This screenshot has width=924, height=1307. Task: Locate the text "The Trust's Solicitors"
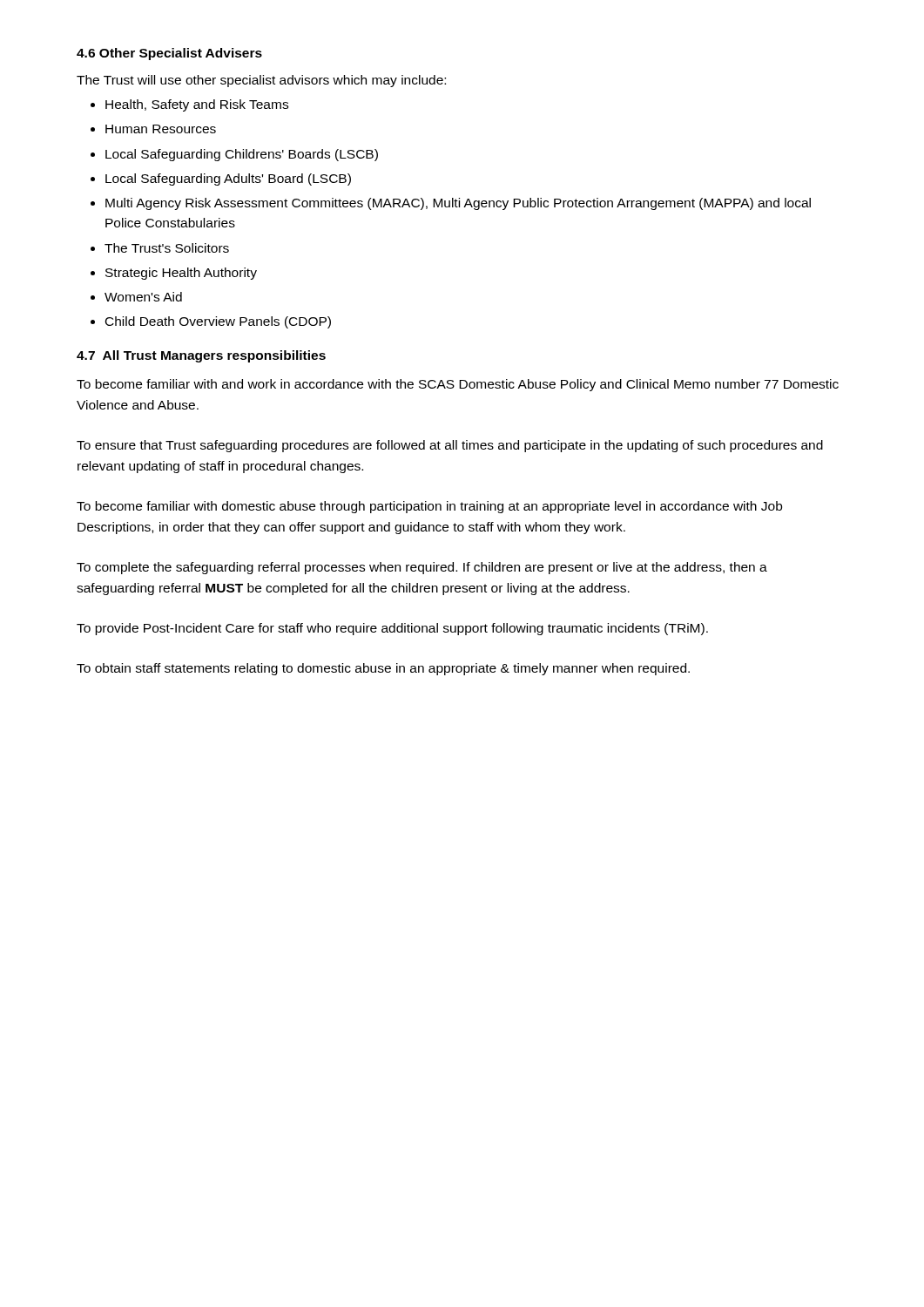point(167,247)
